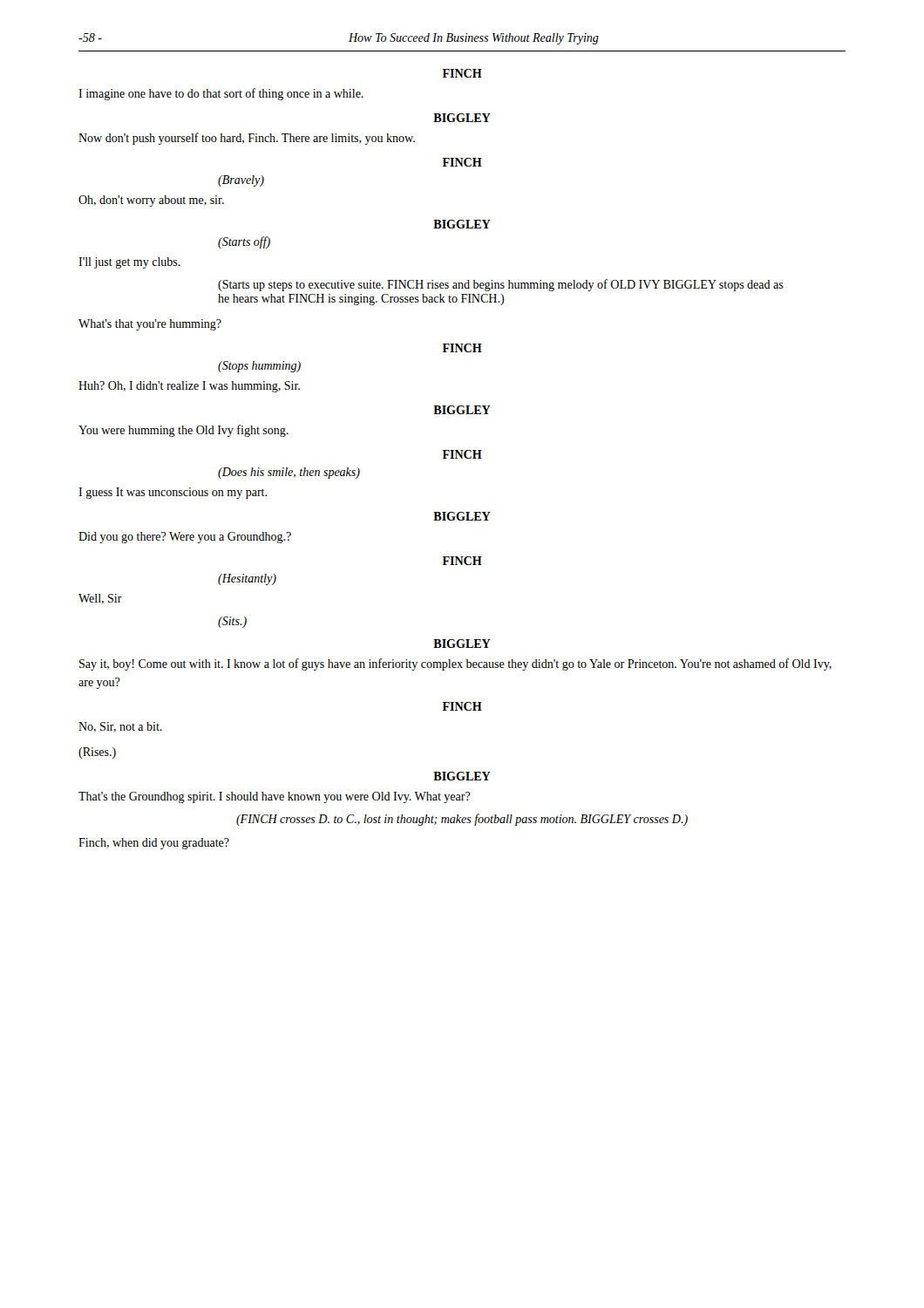Point to the text block starting "Oh, don't worry about me, sir."
Image resolution: width=924 pixels, height=1308 pixels.
[151, 200]
